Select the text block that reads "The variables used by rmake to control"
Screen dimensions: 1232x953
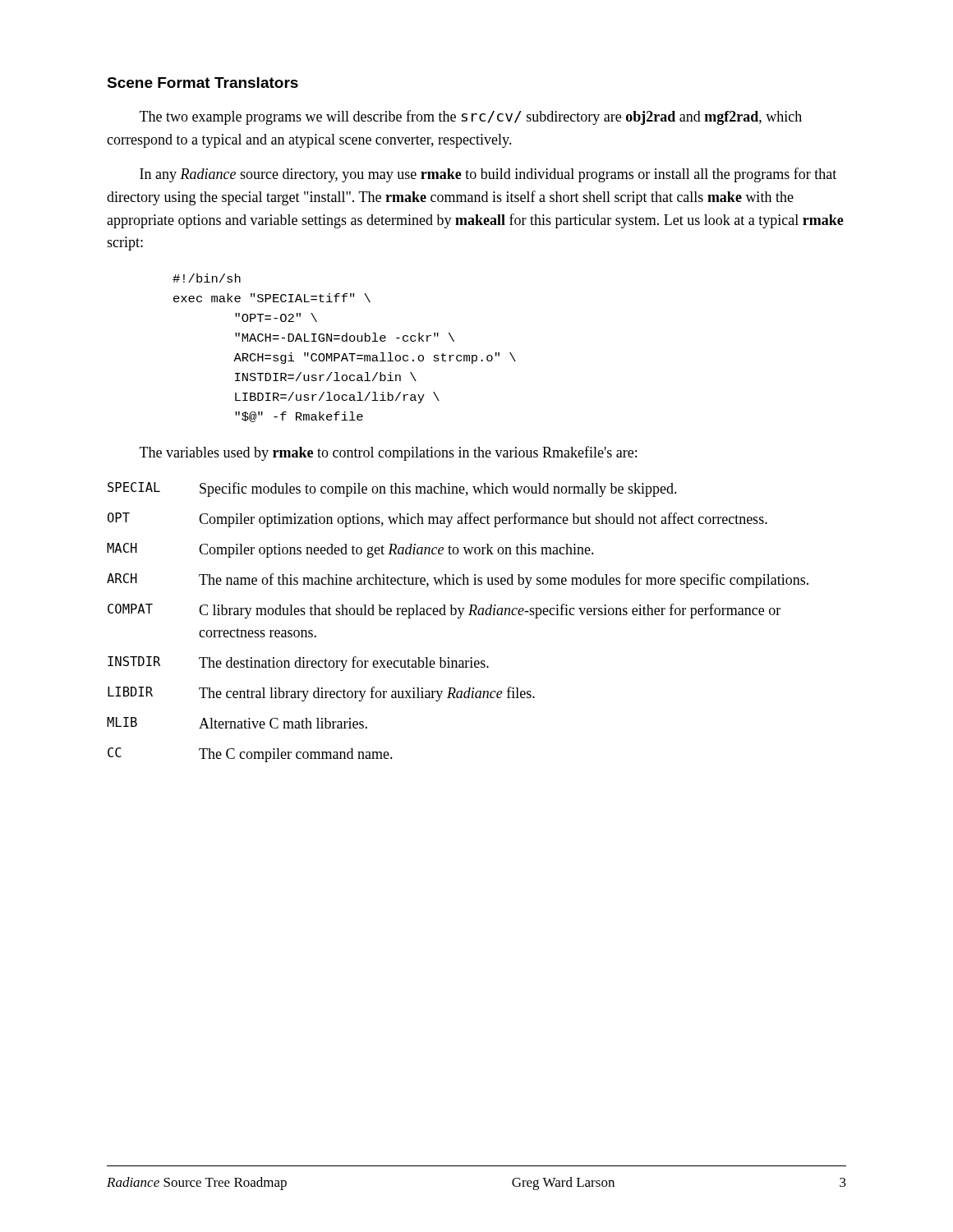[x=476, y=454]
